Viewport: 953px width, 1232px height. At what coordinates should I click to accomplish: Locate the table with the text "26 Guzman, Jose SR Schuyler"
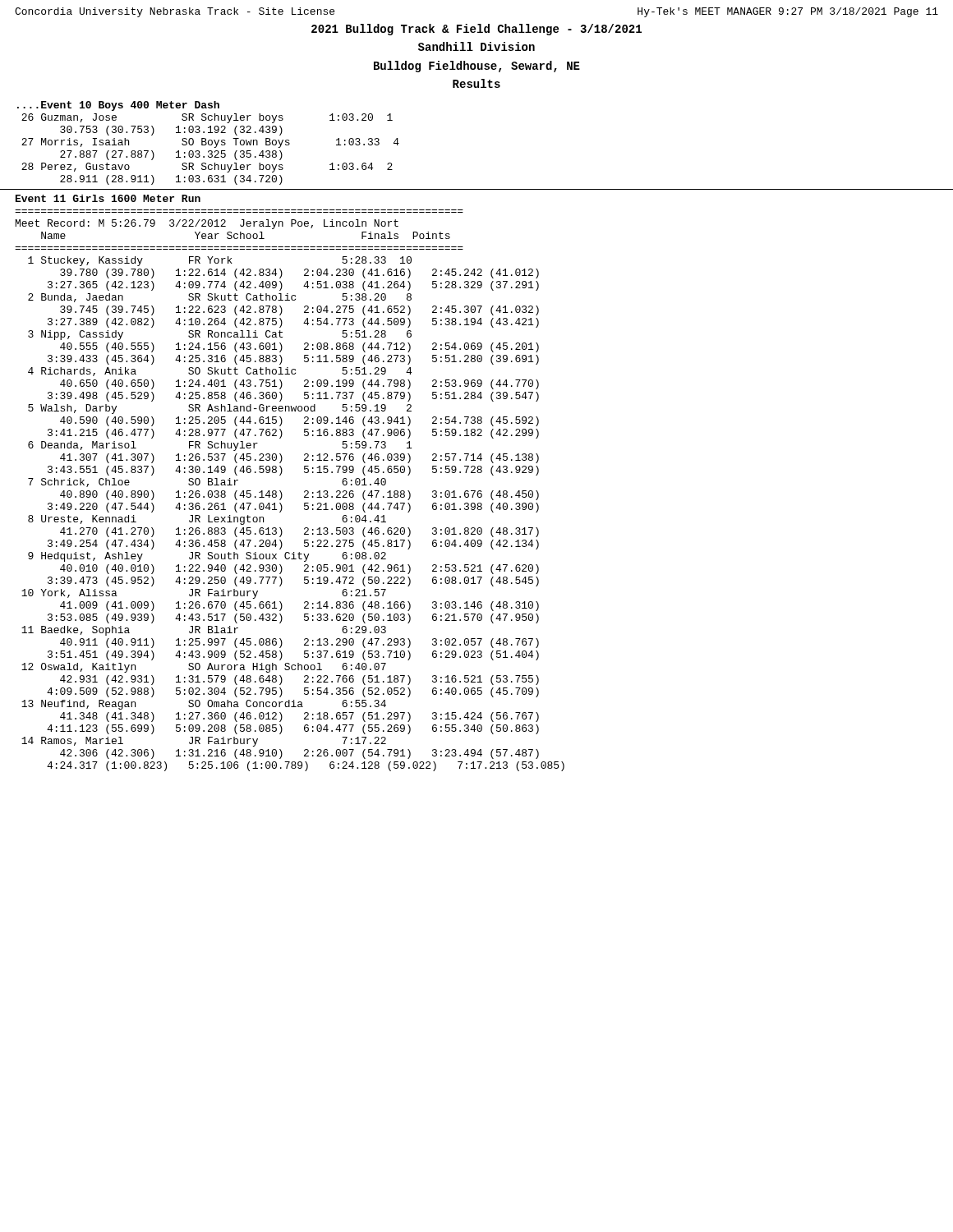pyautogui.click(x=476, y=148)
